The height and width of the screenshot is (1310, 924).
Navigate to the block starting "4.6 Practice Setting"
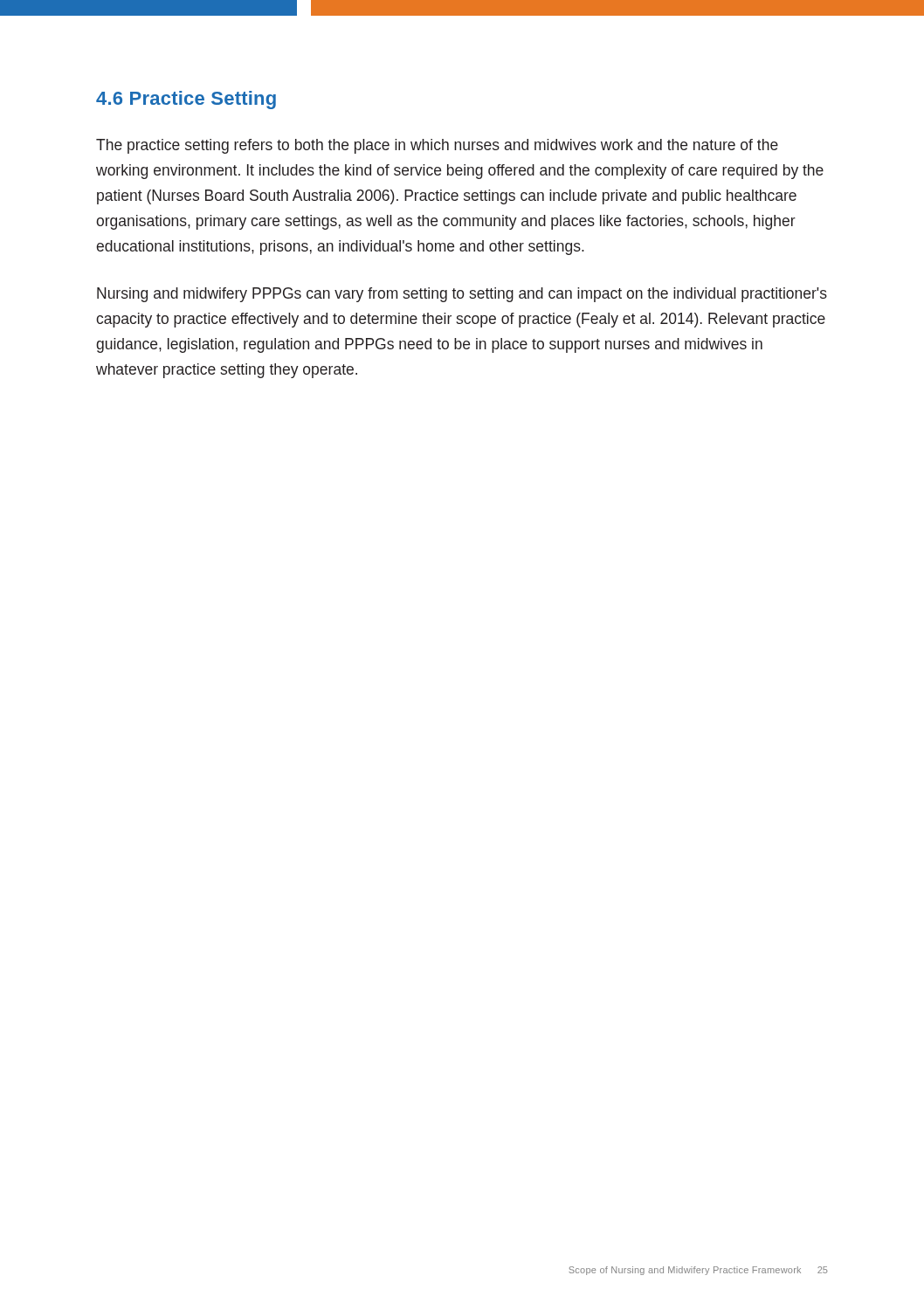(x=187, y=98)
